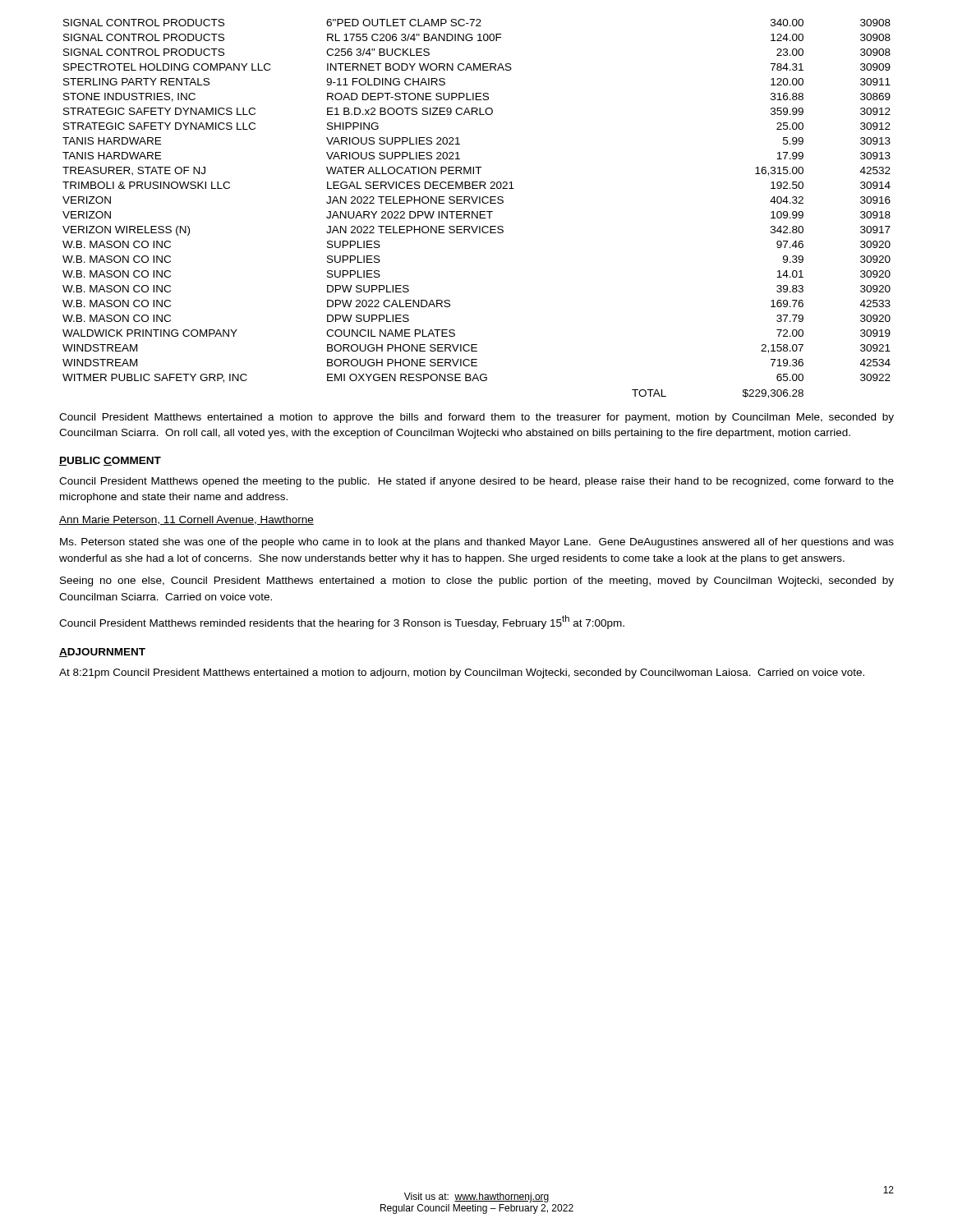The height and width of the screenshot is (1232, 953).
Task: Find the table
Action: 476,208
